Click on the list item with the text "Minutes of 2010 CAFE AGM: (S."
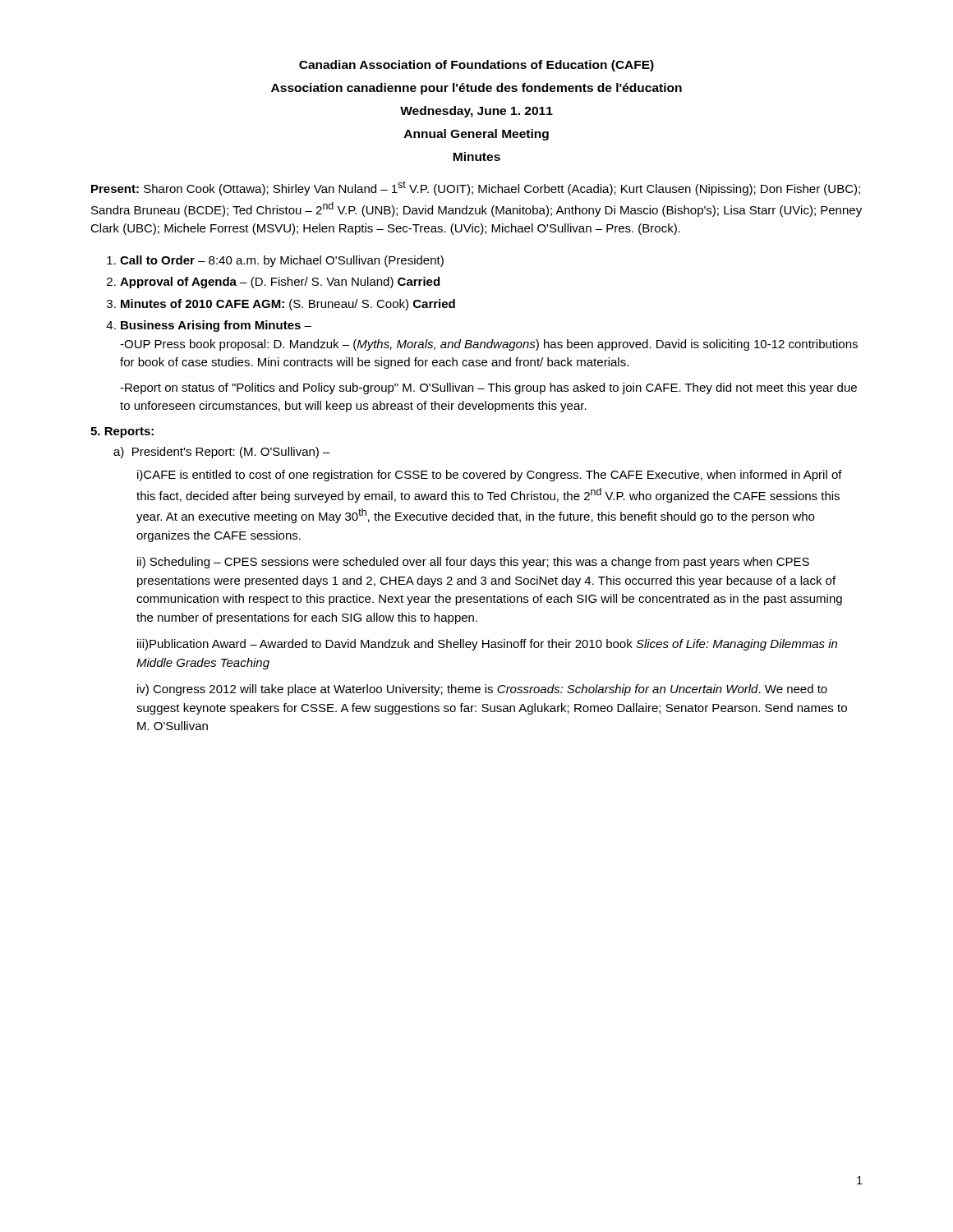The image size is (953, 1232). 288,303
